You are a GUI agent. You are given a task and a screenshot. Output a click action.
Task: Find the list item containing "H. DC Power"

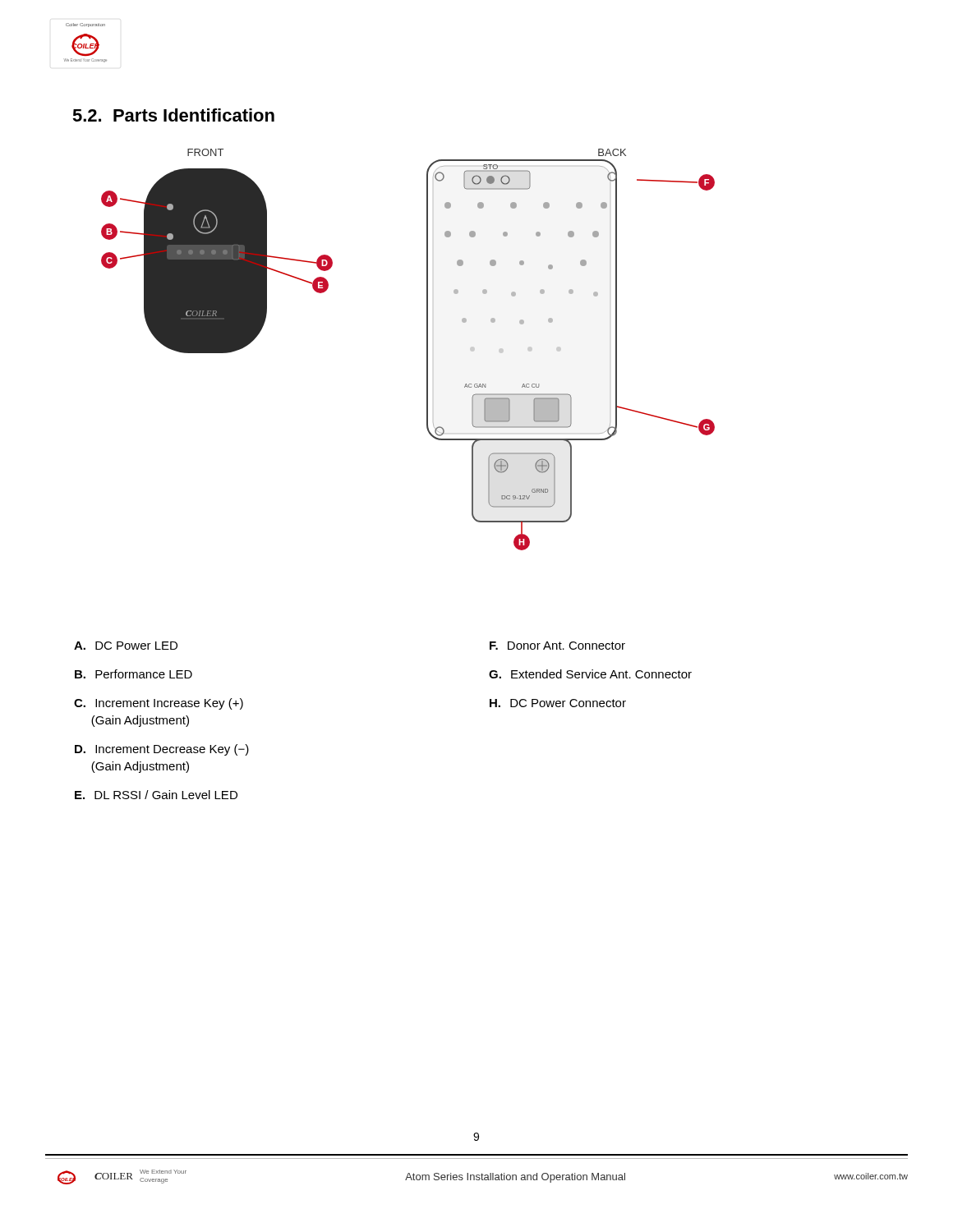pyautogui.click(x=557, y=703)
